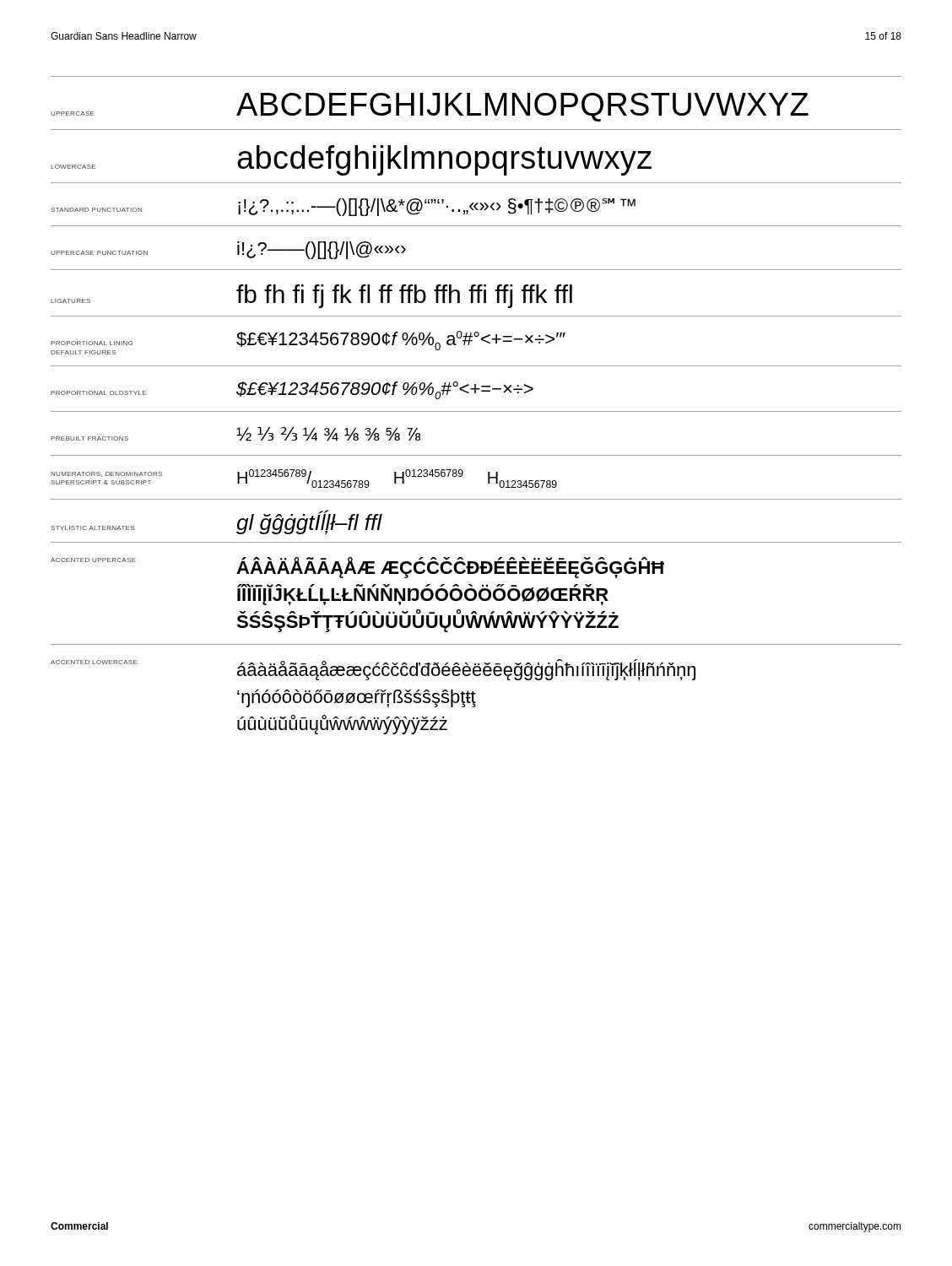Screen dimensions: 1266x952
Task: Find the list item that reads "Stylistic Alternates gl"
Action: (95, 526)
